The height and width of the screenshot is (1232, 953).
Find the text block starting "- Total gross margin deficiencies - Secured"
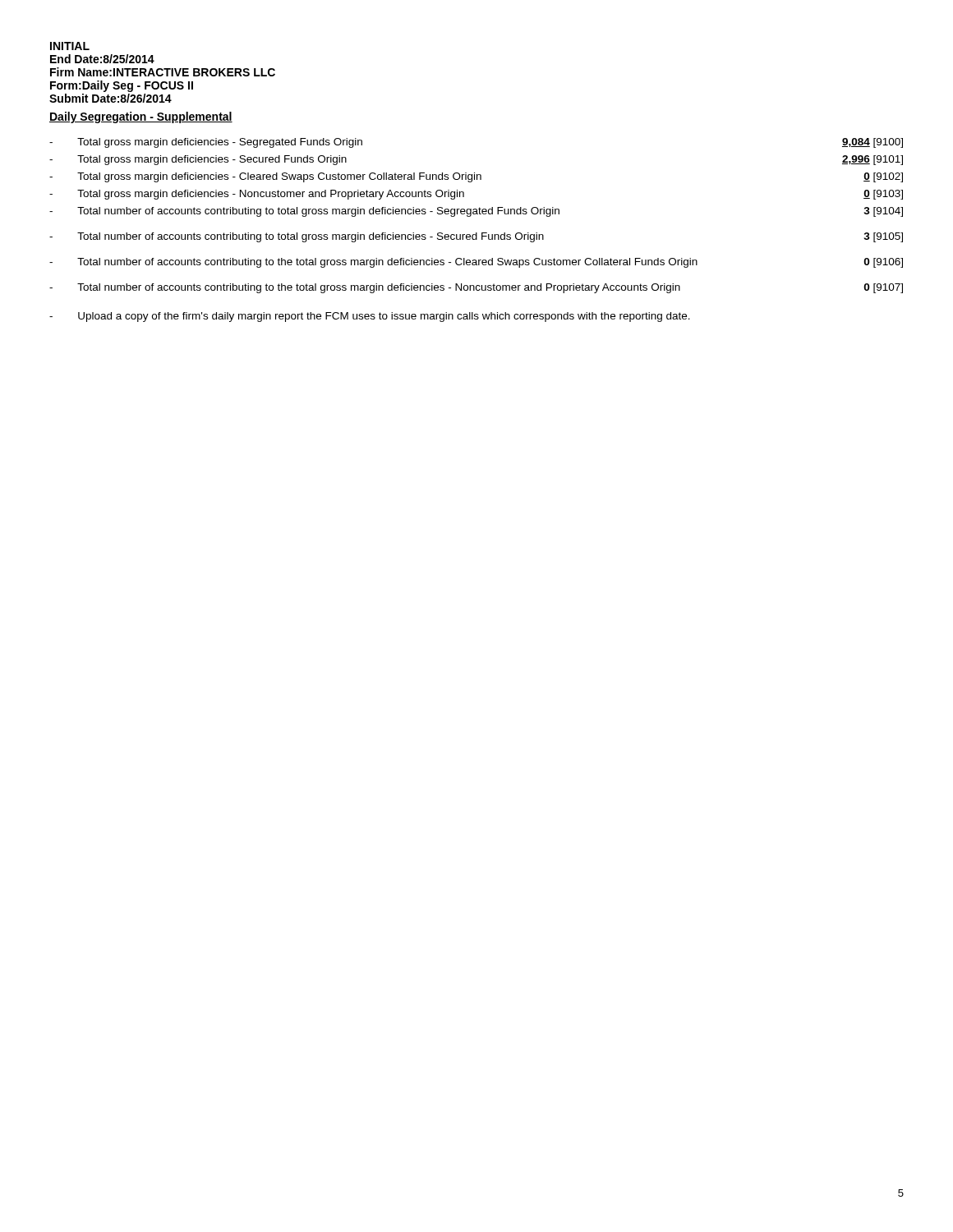(211, 160)
